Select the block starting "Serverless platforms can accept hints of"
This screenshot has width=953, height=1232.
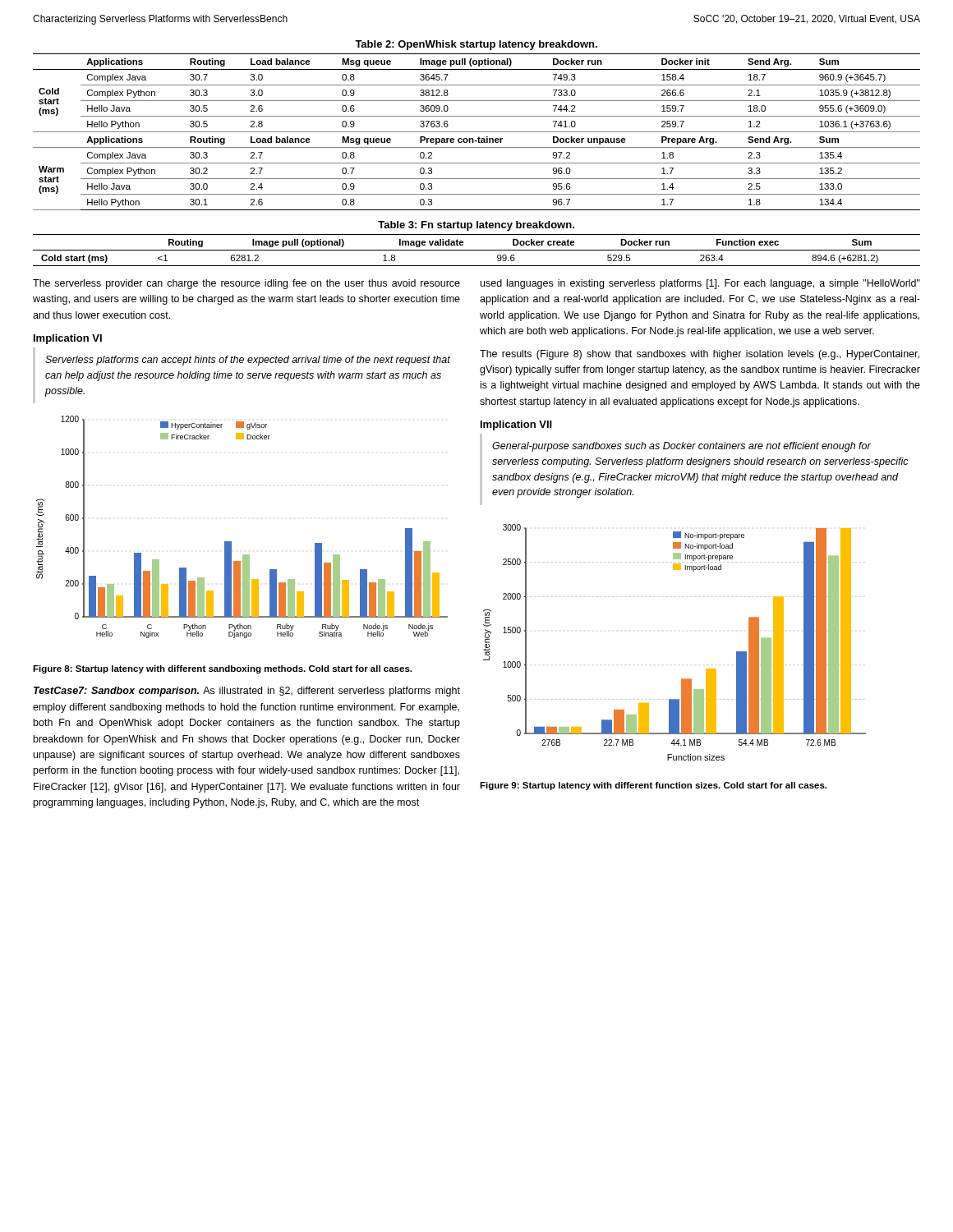tap(248, 375)
